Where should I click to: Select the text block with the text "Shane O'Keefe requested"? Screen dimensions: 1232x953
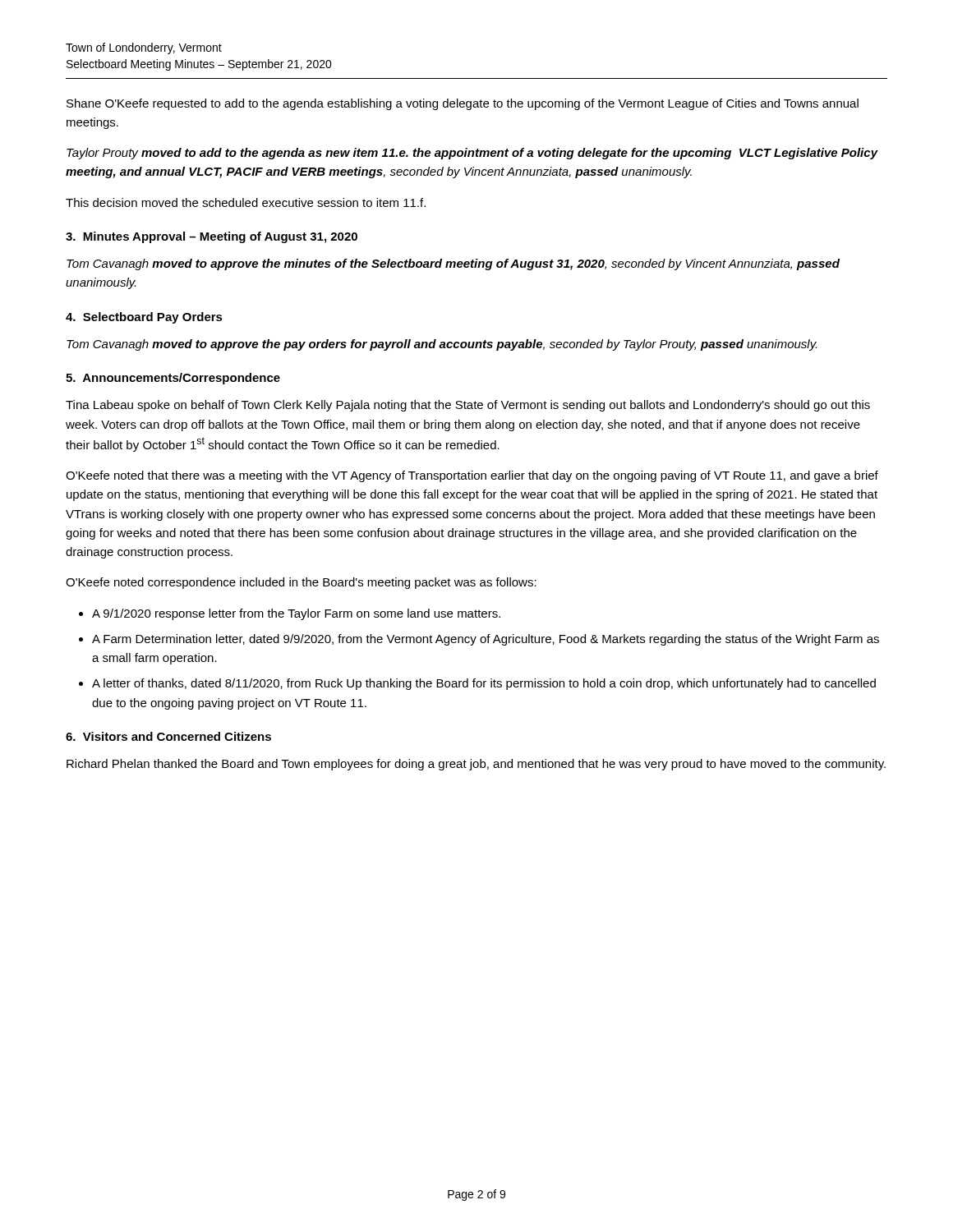pos(476,112)
